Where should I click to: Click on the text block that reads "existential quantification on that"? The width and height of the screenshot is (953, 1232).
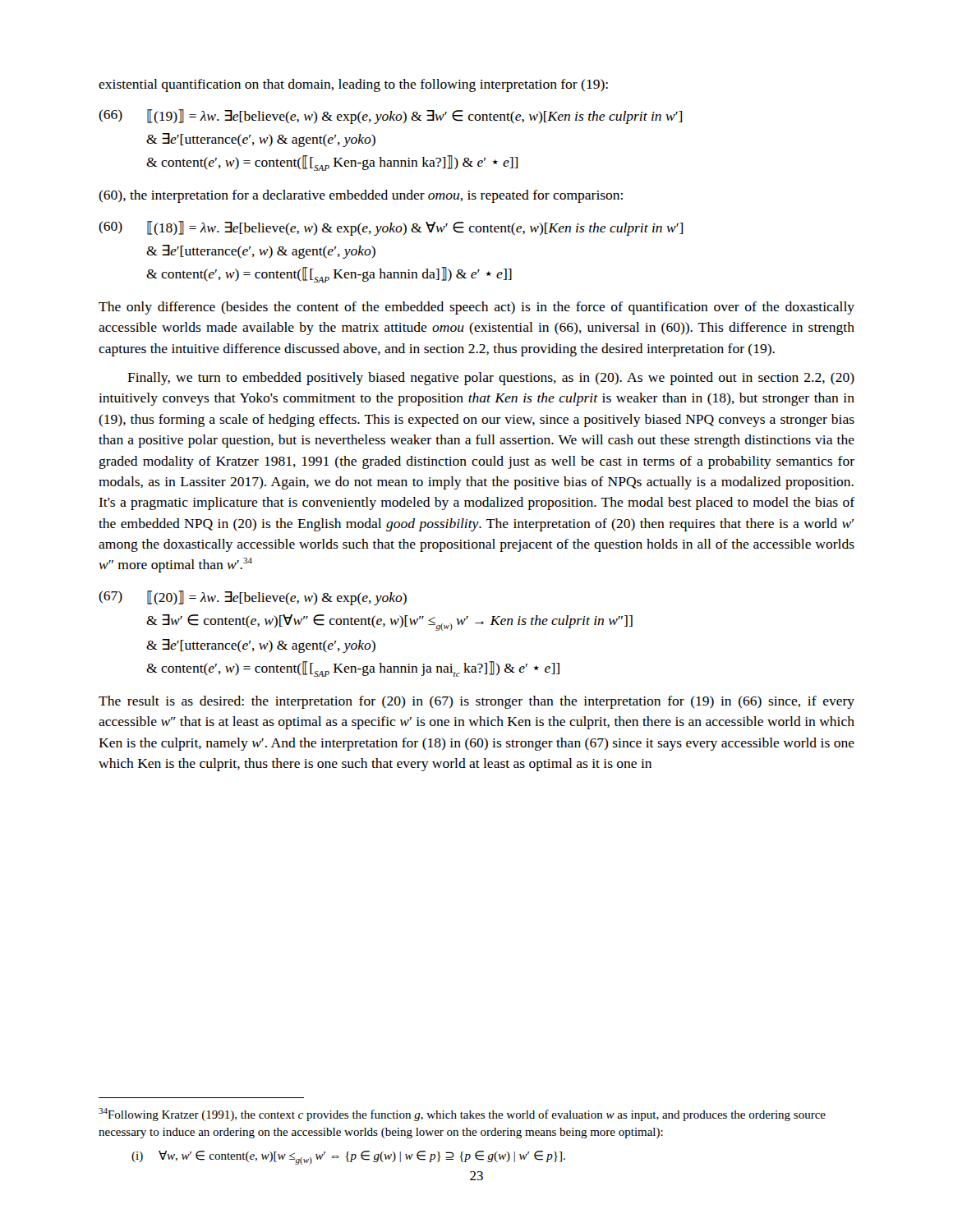(354, 84)
